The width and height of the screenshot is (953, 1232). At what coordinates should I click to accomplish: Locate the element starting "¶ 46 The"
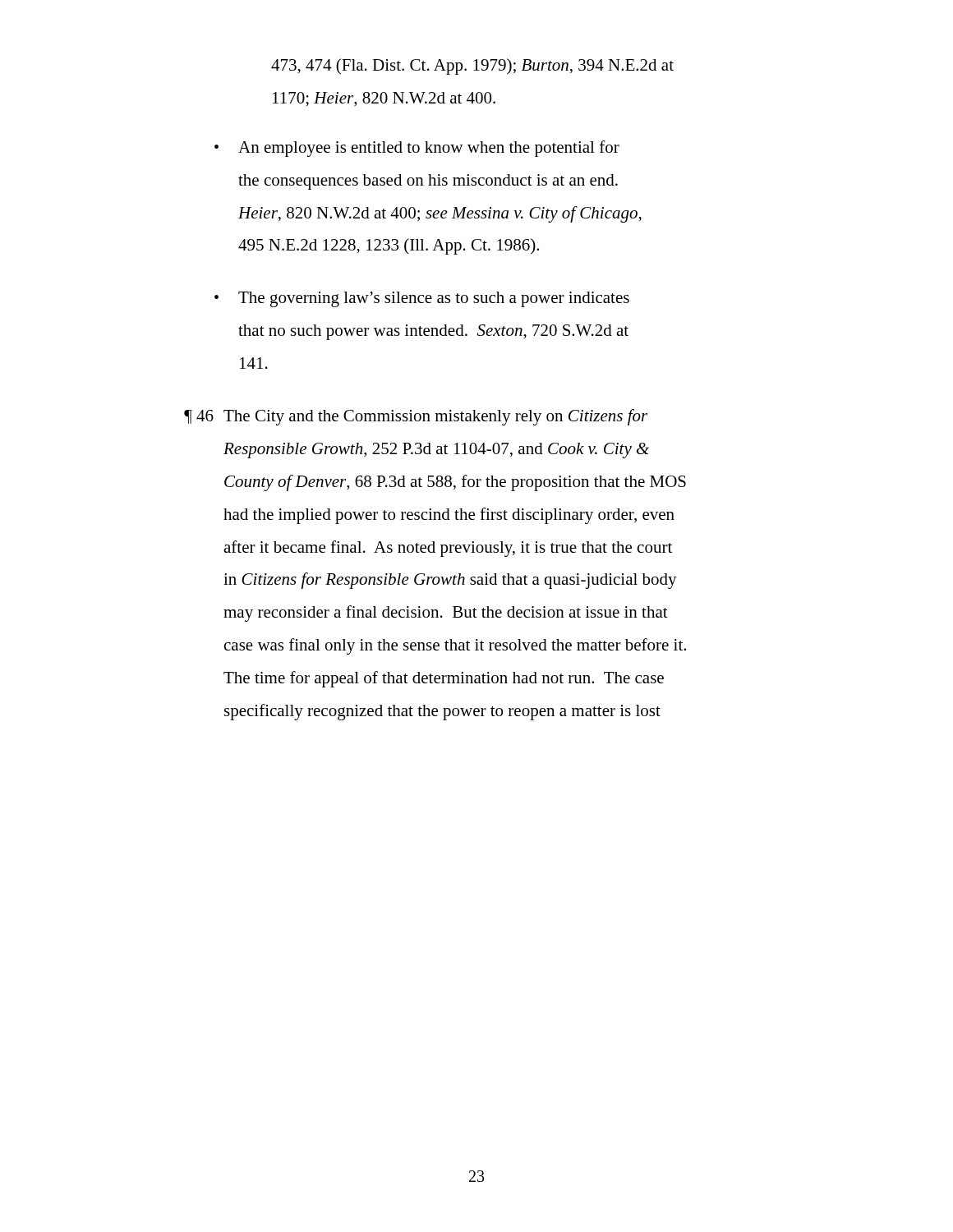456,564
